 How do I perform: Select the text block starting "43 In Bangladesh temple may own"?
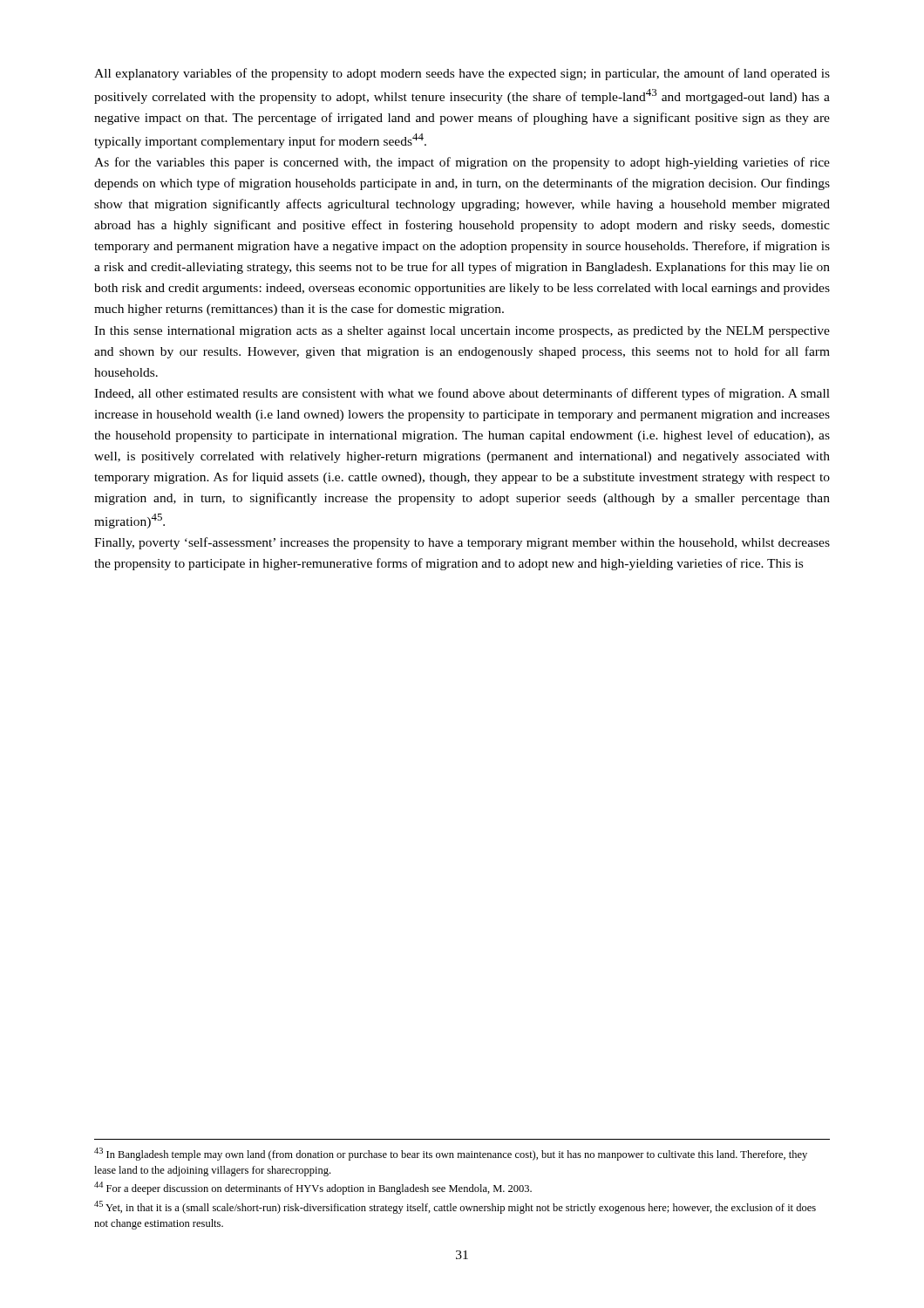point(462,1188)
